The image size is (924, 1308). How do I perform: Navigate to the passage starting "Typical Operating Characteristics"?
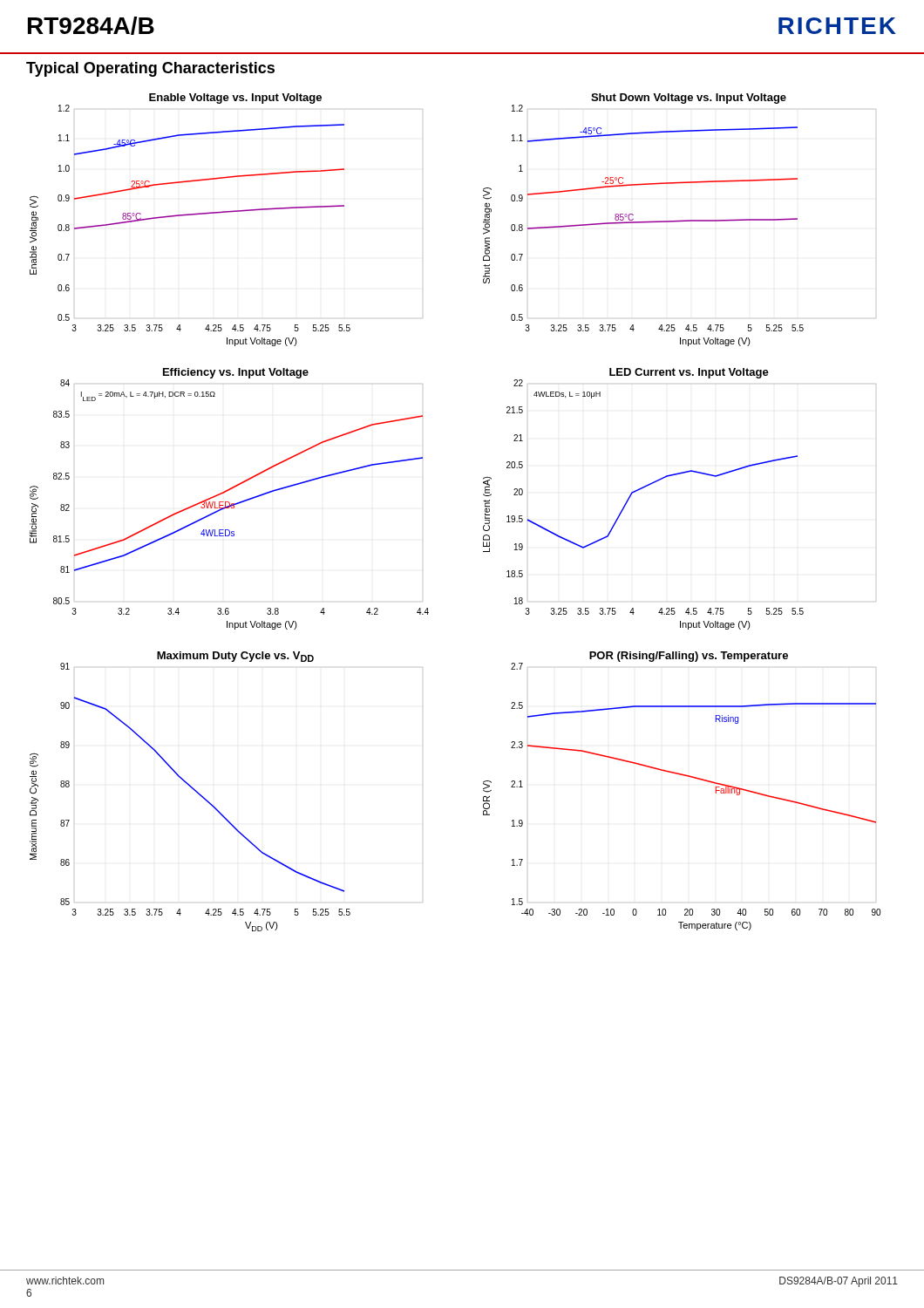pyautogui.click(x=151, y=68)
